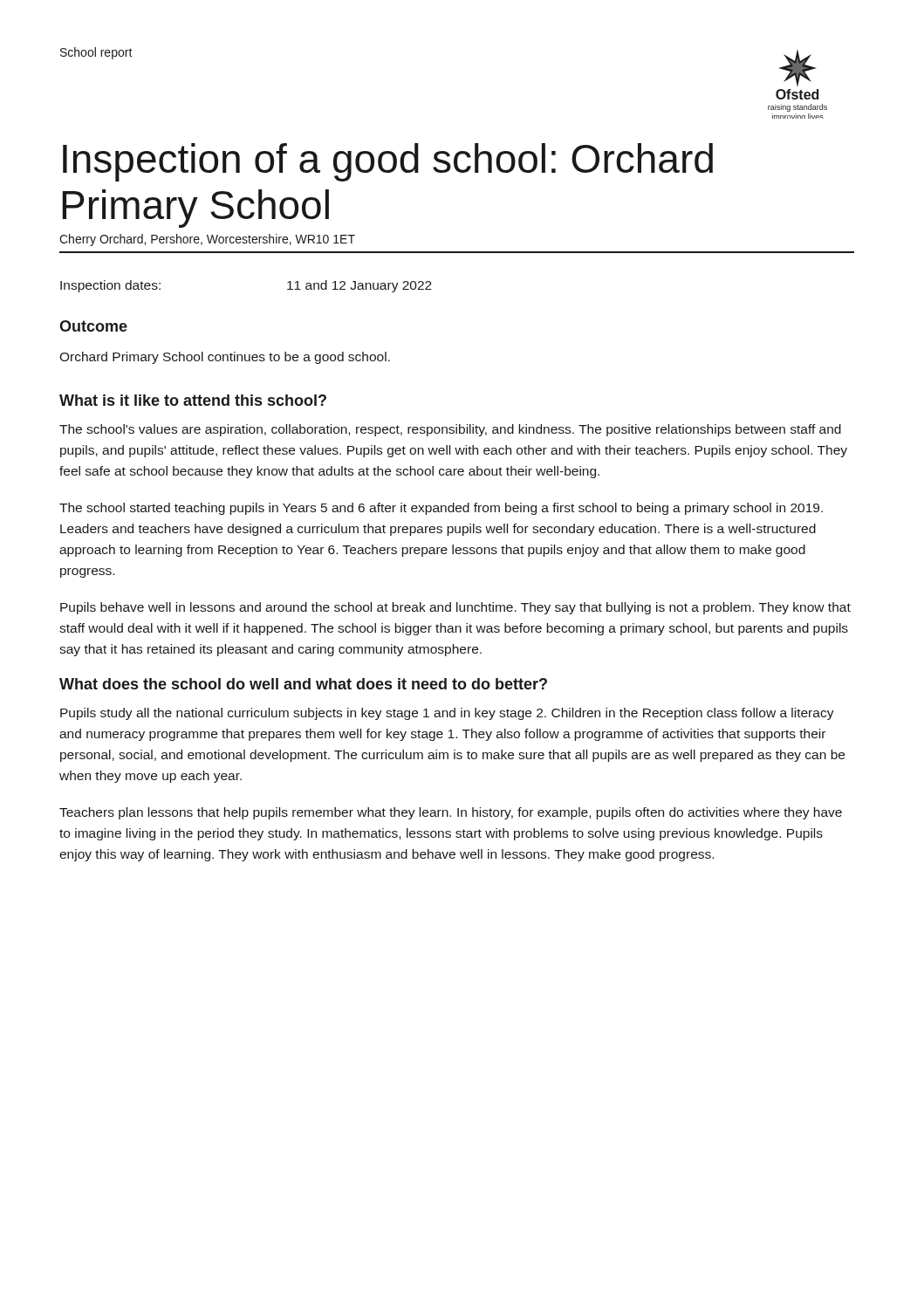Click the passage that begins "Teachers plan lessons that"
The height and width of the screenshot is (1309, 924).
(x=451, y=833)
